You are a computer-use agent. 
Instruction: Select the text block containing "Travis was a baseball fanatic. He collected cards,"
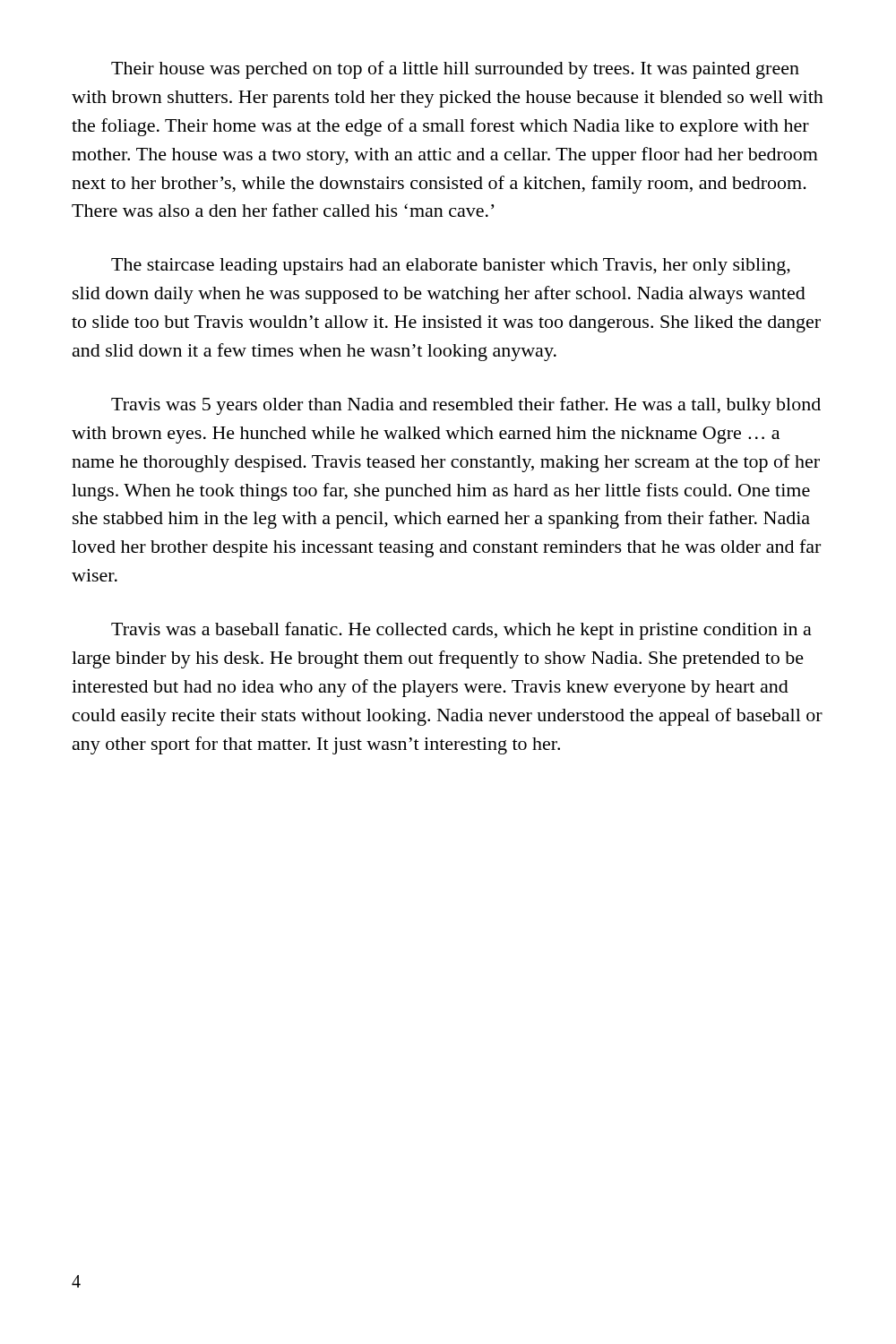click(448, 686)
